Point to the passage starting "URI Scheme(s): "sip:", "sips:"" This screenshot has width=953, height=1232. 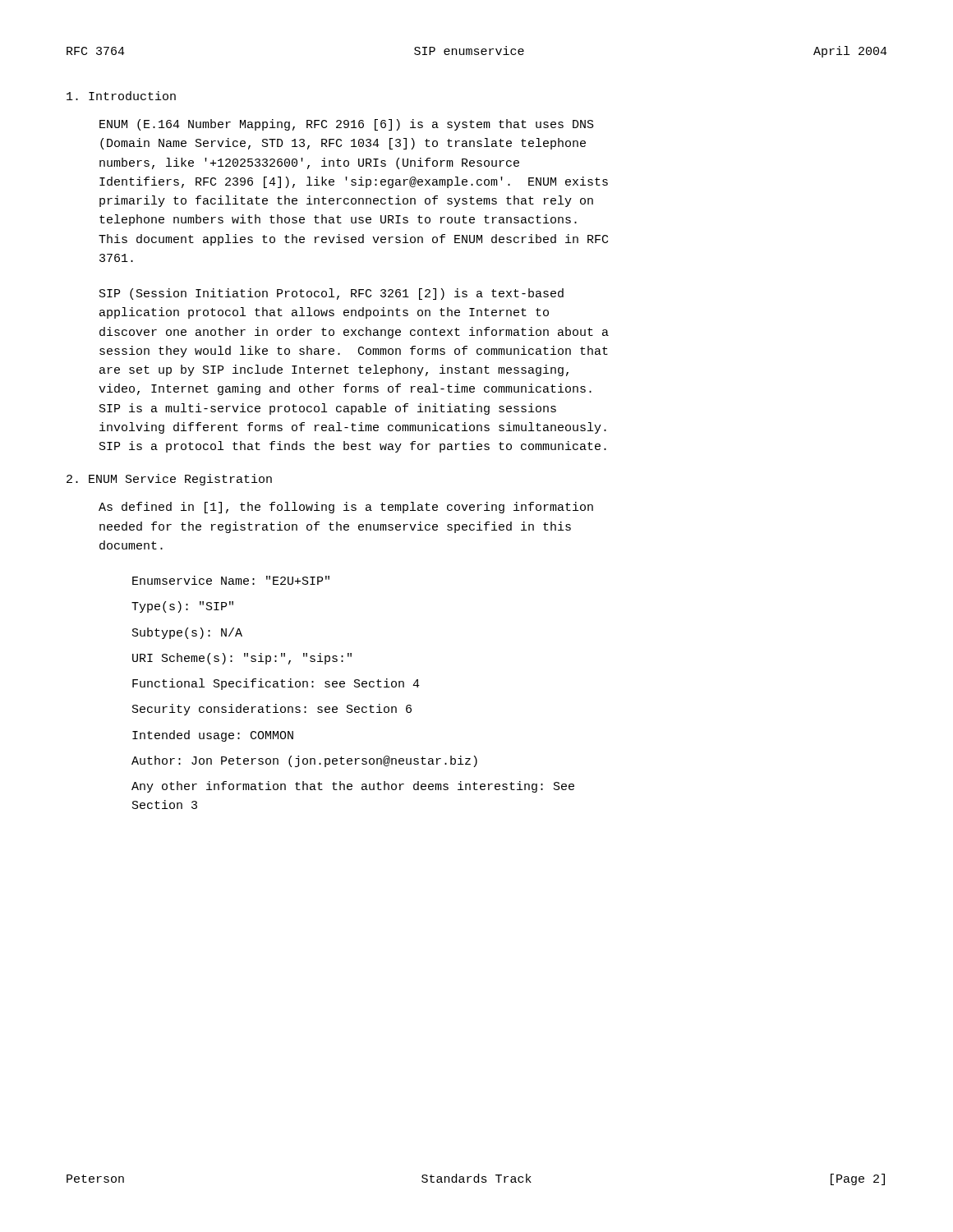point(242,659)
